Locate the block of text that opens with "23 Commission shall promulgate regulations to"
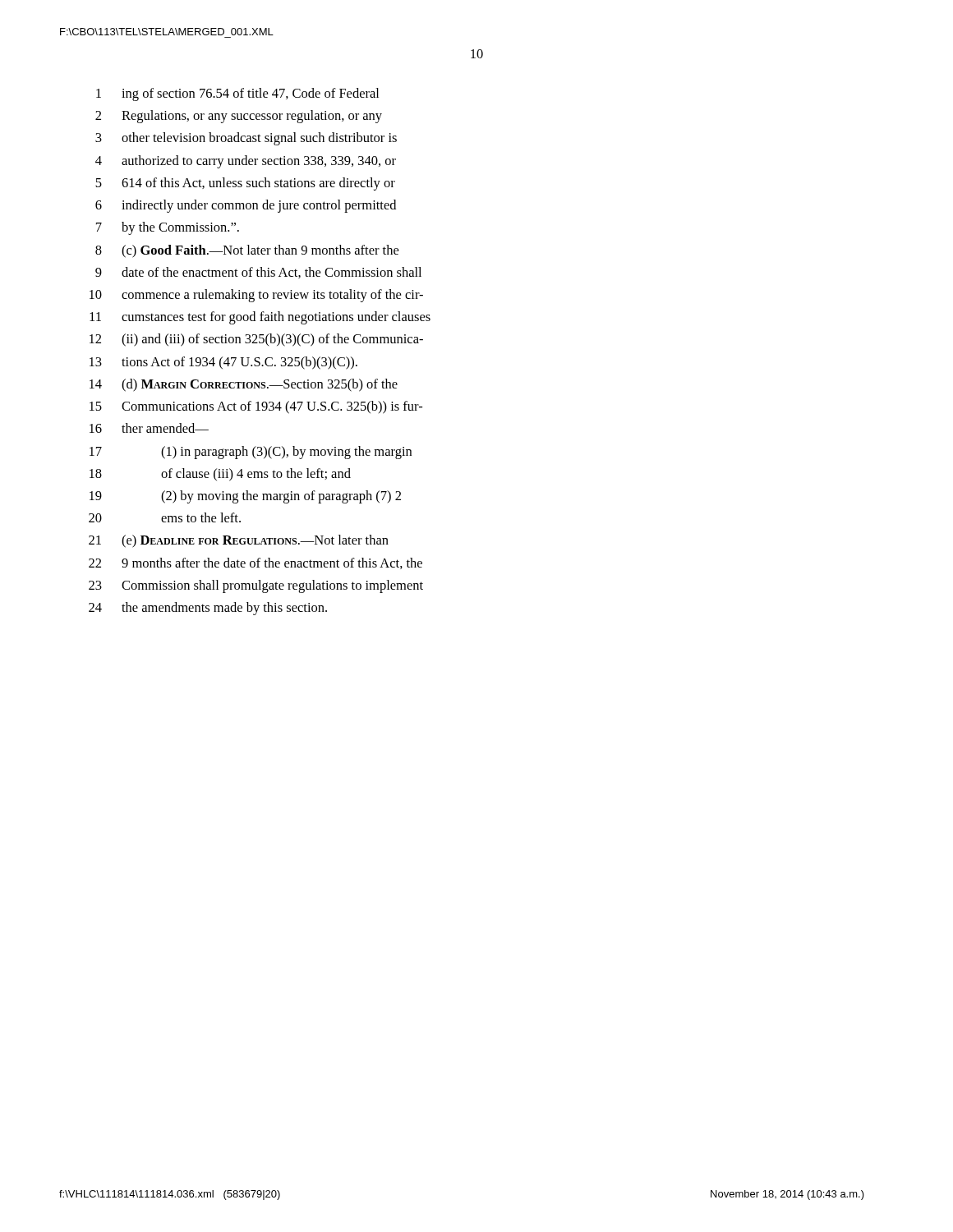 click(256, 586)
